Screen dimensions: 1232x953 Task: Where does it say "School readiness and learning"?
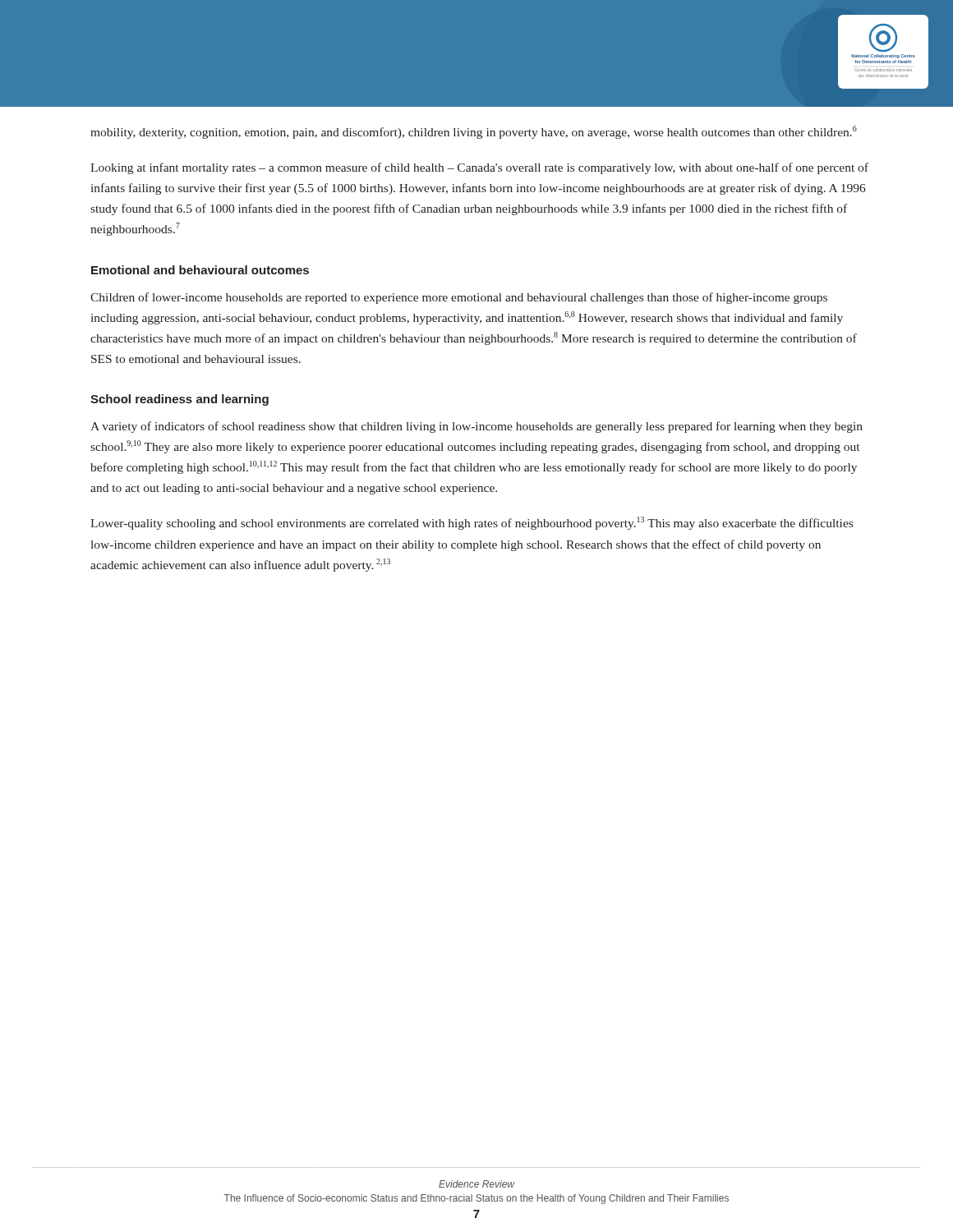coord(180,399)
